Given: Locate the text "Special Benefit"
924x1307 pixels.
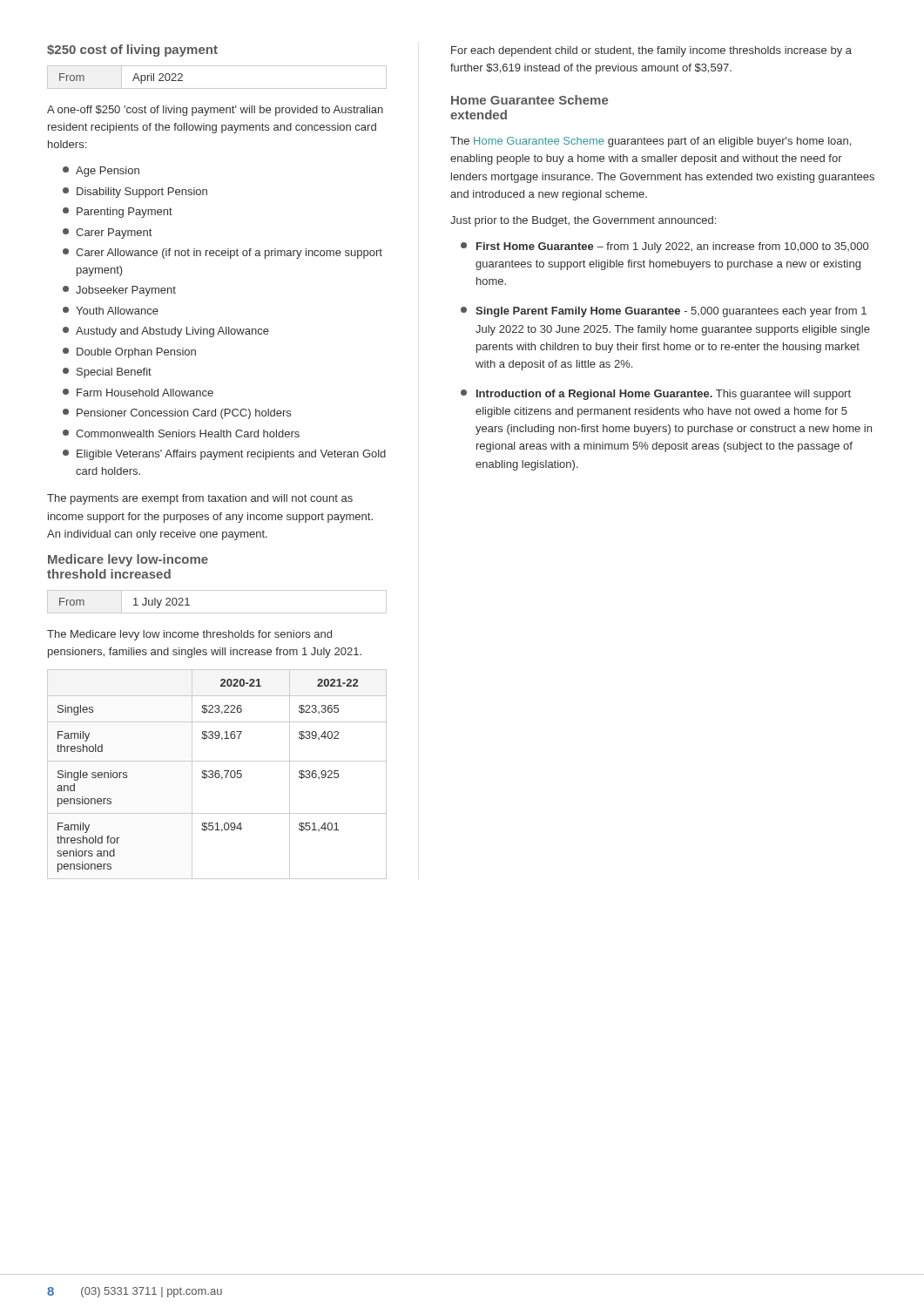Looking at the screenshot, I should 107,372.
